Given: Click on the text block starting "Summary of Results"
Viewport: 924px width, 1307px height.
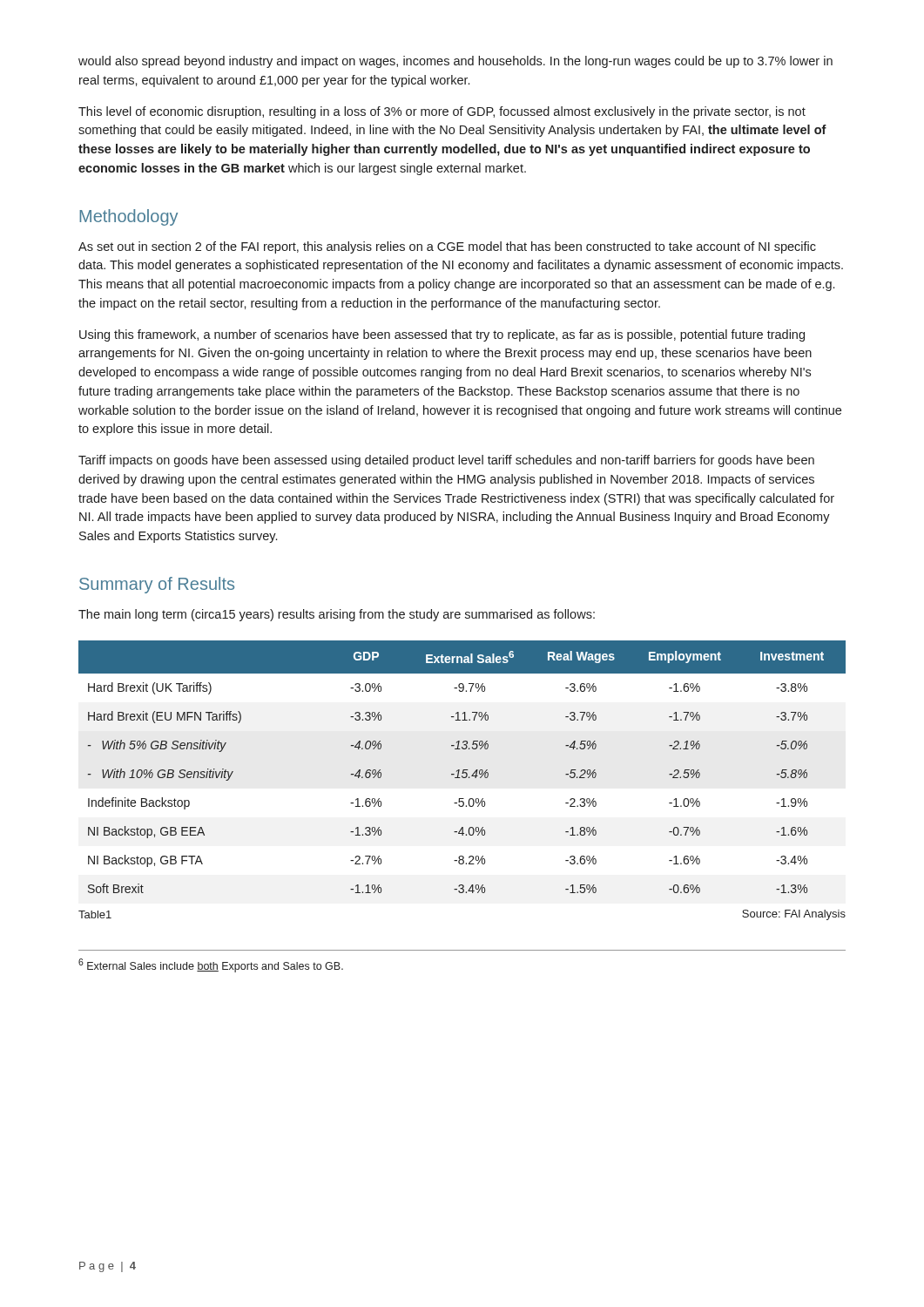Looking at the screenshot, I should coord(157,584).
